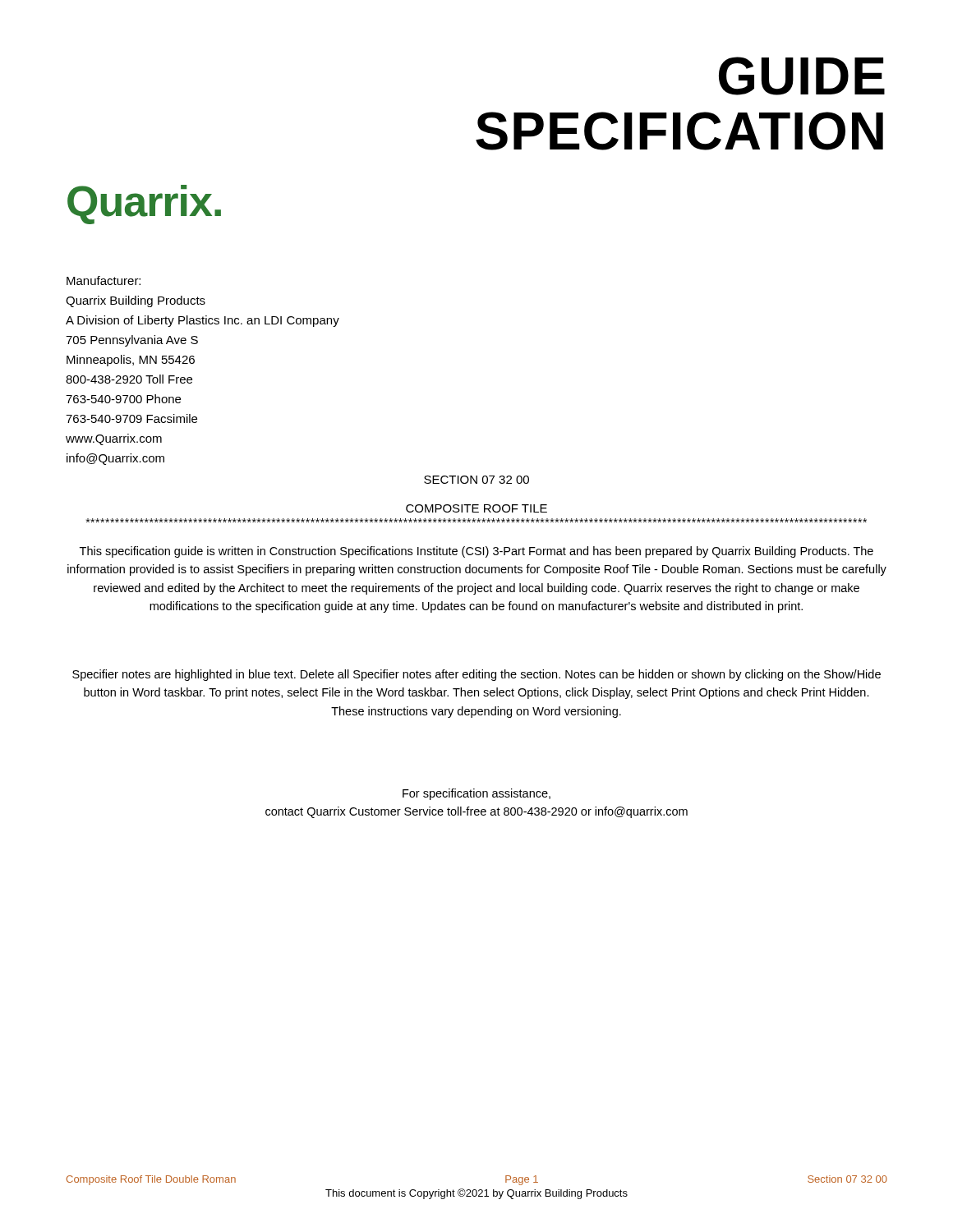953x1232 pixels.
Task: Select the text block starting "Specifier notes are highlighted in blue text. Delete"
Action: [476, 693]
